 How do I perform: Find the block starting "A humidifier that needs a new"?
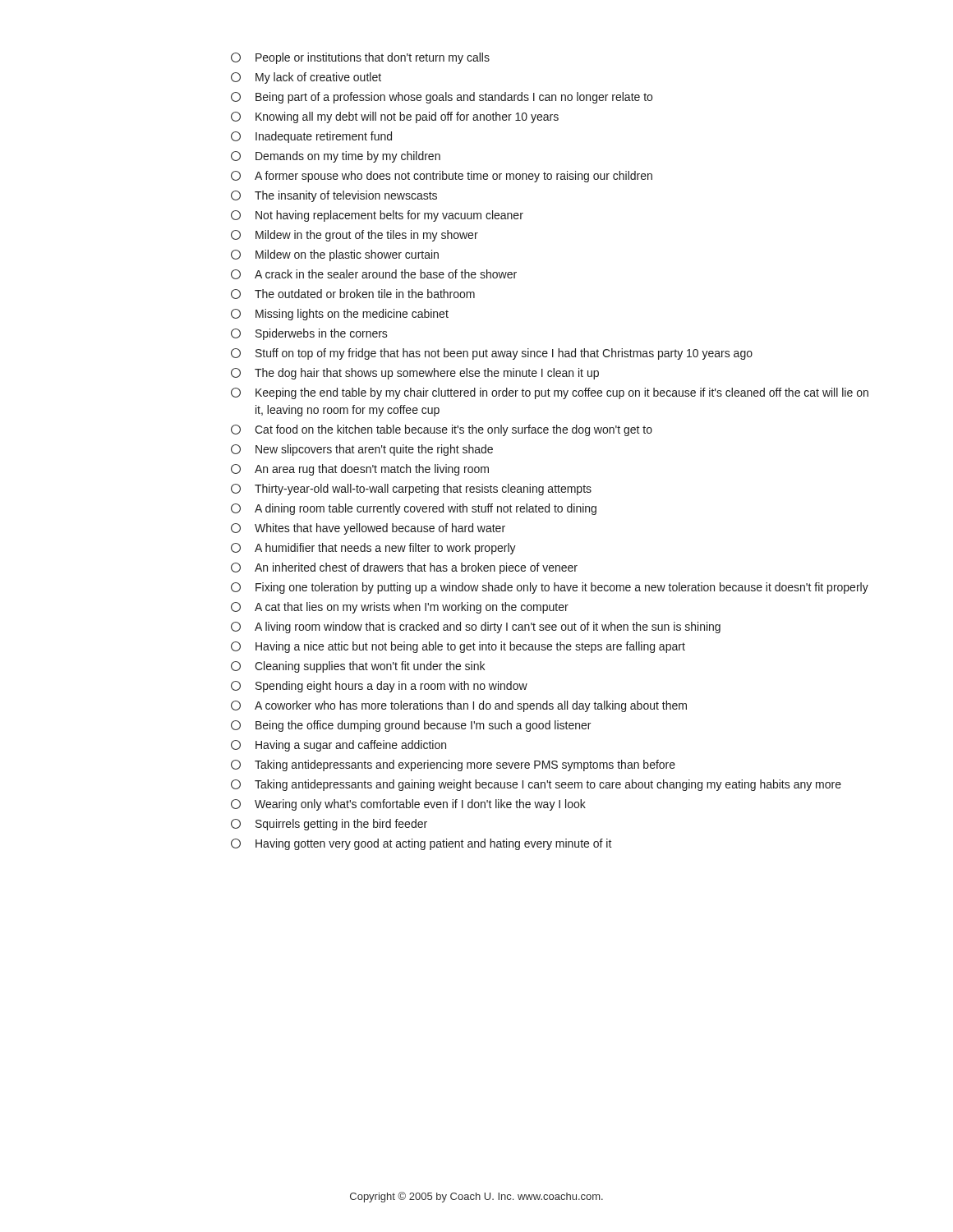click(x=373, y=549)
